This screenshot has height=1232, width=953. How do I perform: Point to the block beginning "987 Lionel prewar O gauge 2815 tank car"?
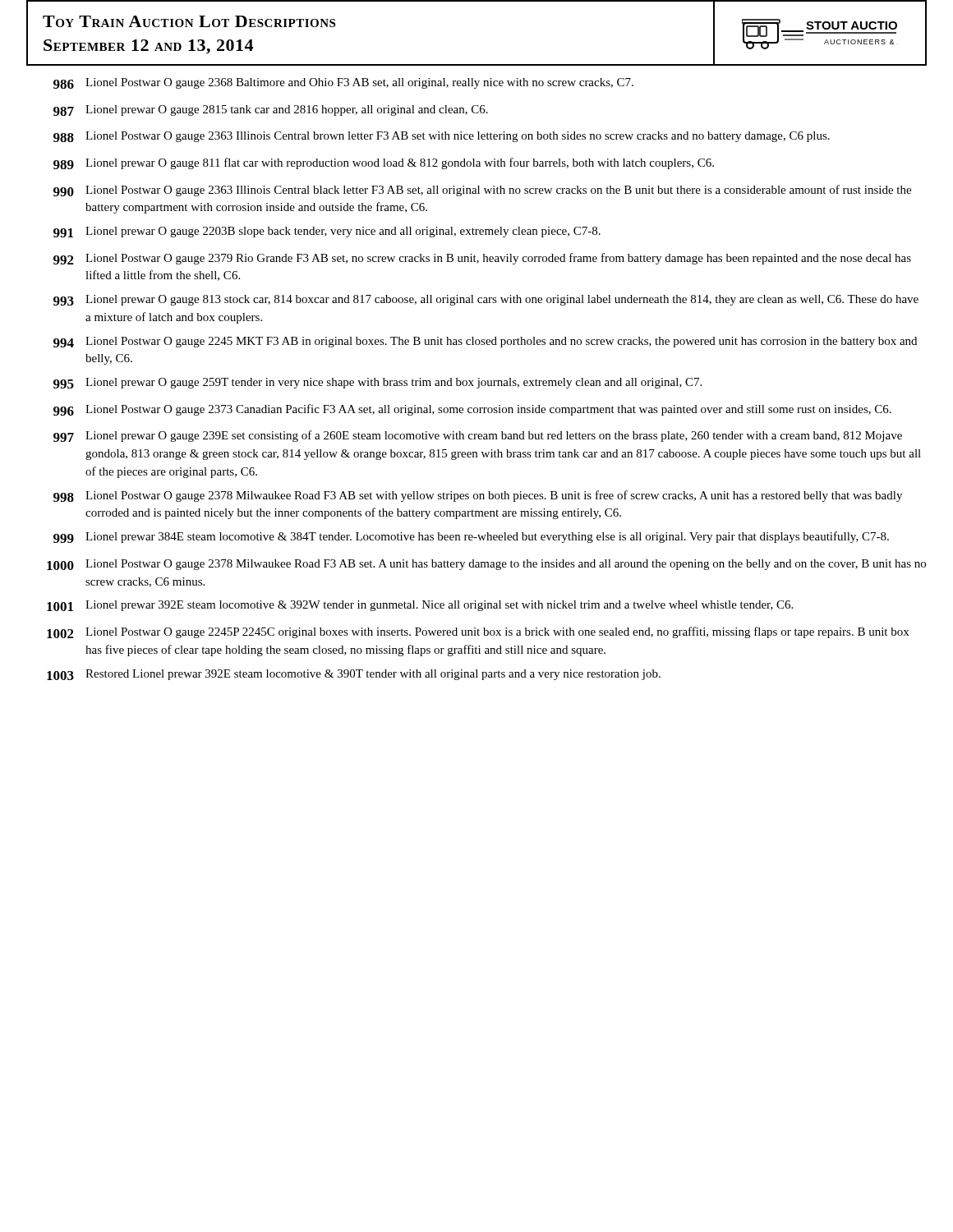(x=476, y=111)
